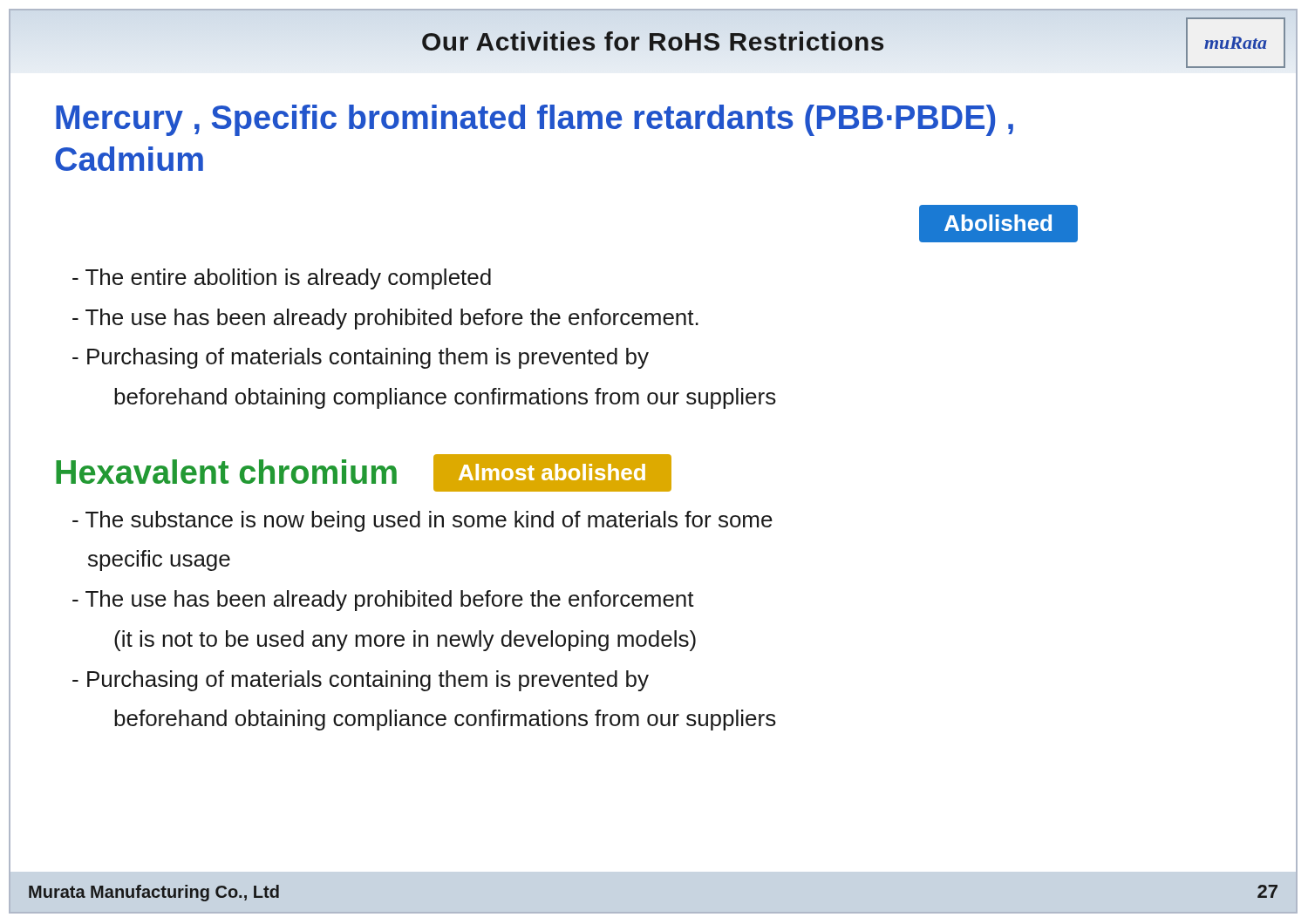Select the text block starting "Hexavalent chromium"
The width and height of the screenshot is (1308, 924).
click(226, 472)
